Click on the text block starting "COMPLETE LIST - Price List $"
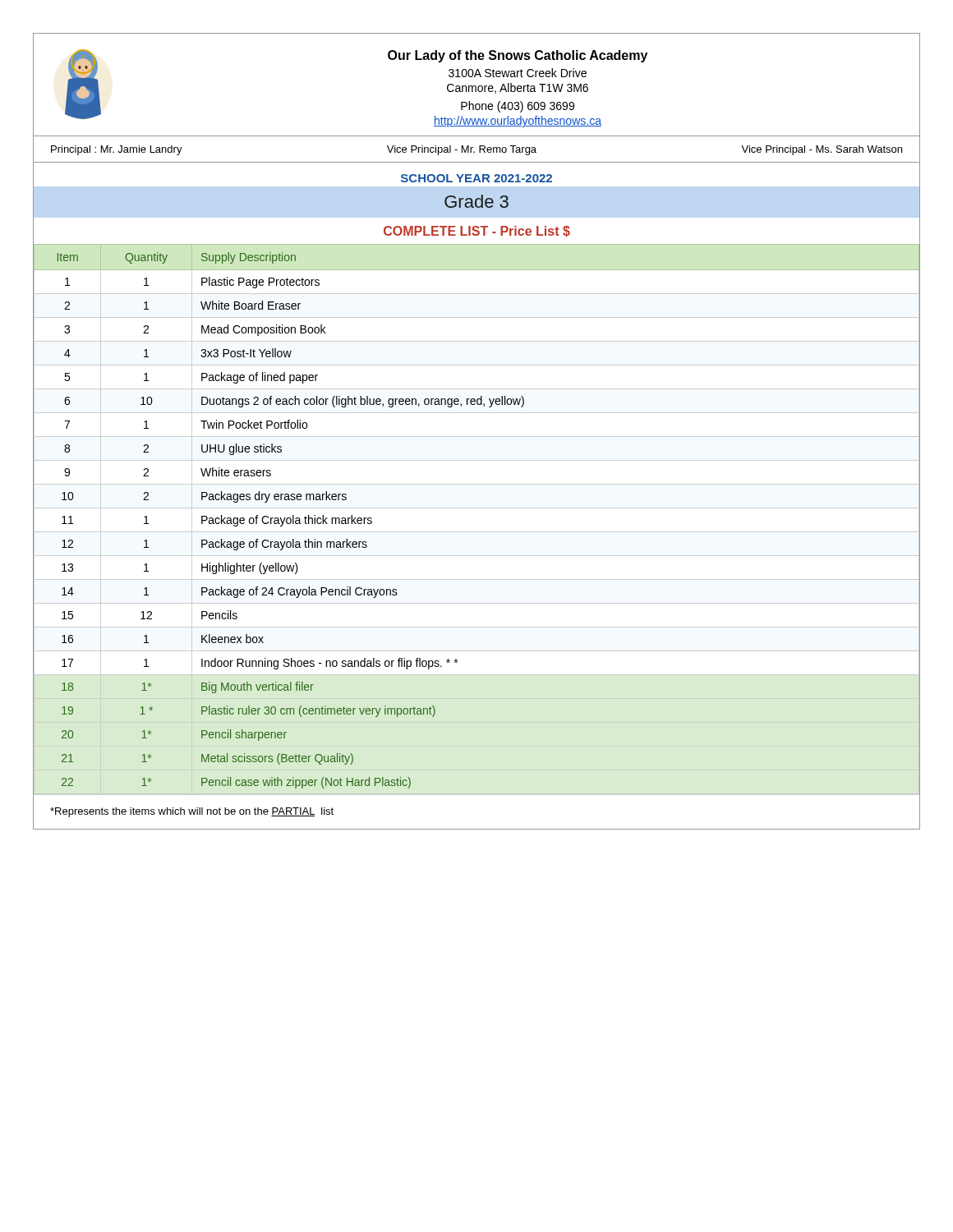Screen dimensions: 1232x953 coord(476,231)
